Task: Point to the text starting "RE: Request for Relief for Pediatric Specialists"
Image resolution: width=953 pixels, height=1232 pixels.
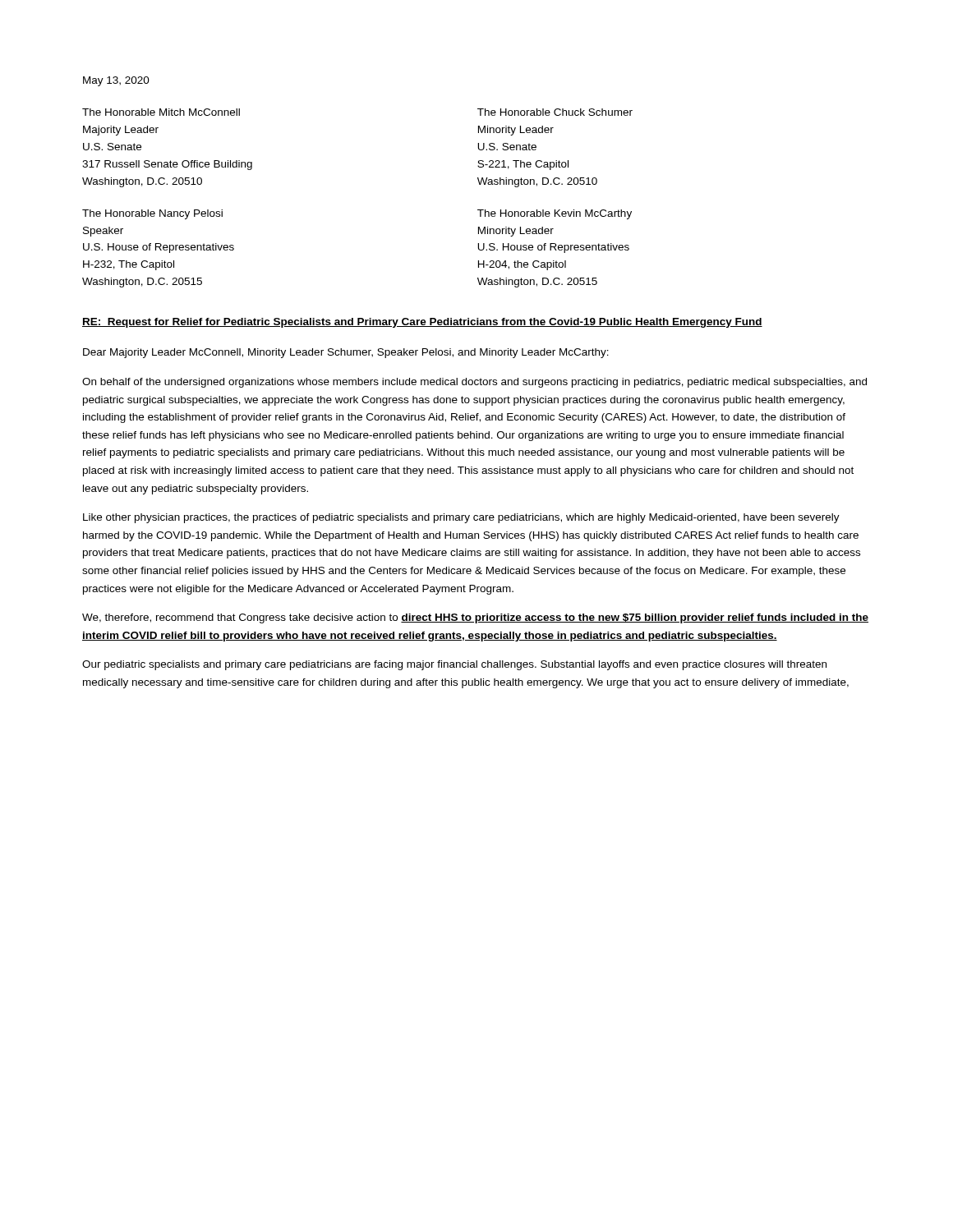Action: tap(422, 322)
